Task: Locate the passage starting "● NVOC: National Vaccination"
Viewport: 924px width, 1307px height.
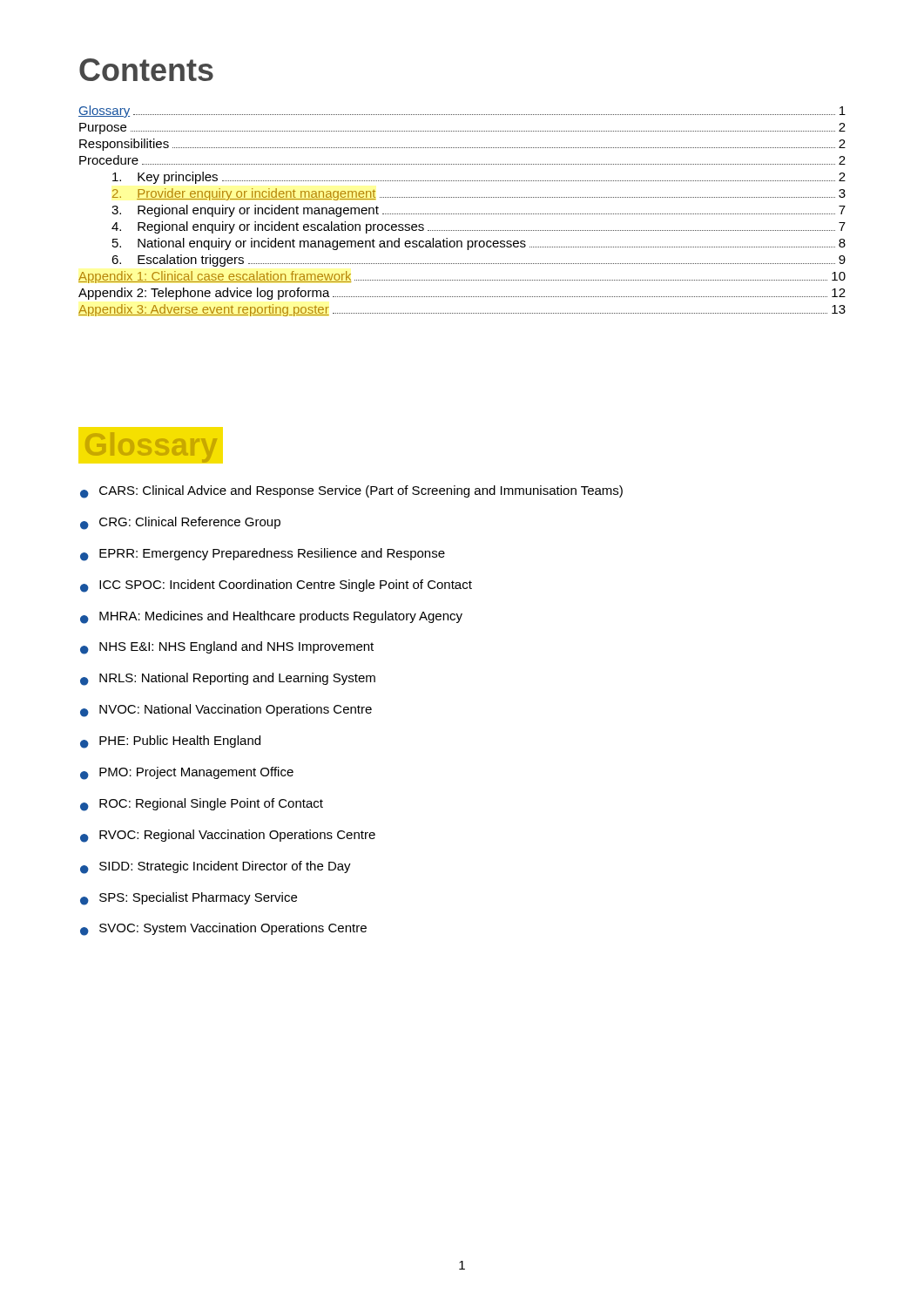Action: click(226, 711)
